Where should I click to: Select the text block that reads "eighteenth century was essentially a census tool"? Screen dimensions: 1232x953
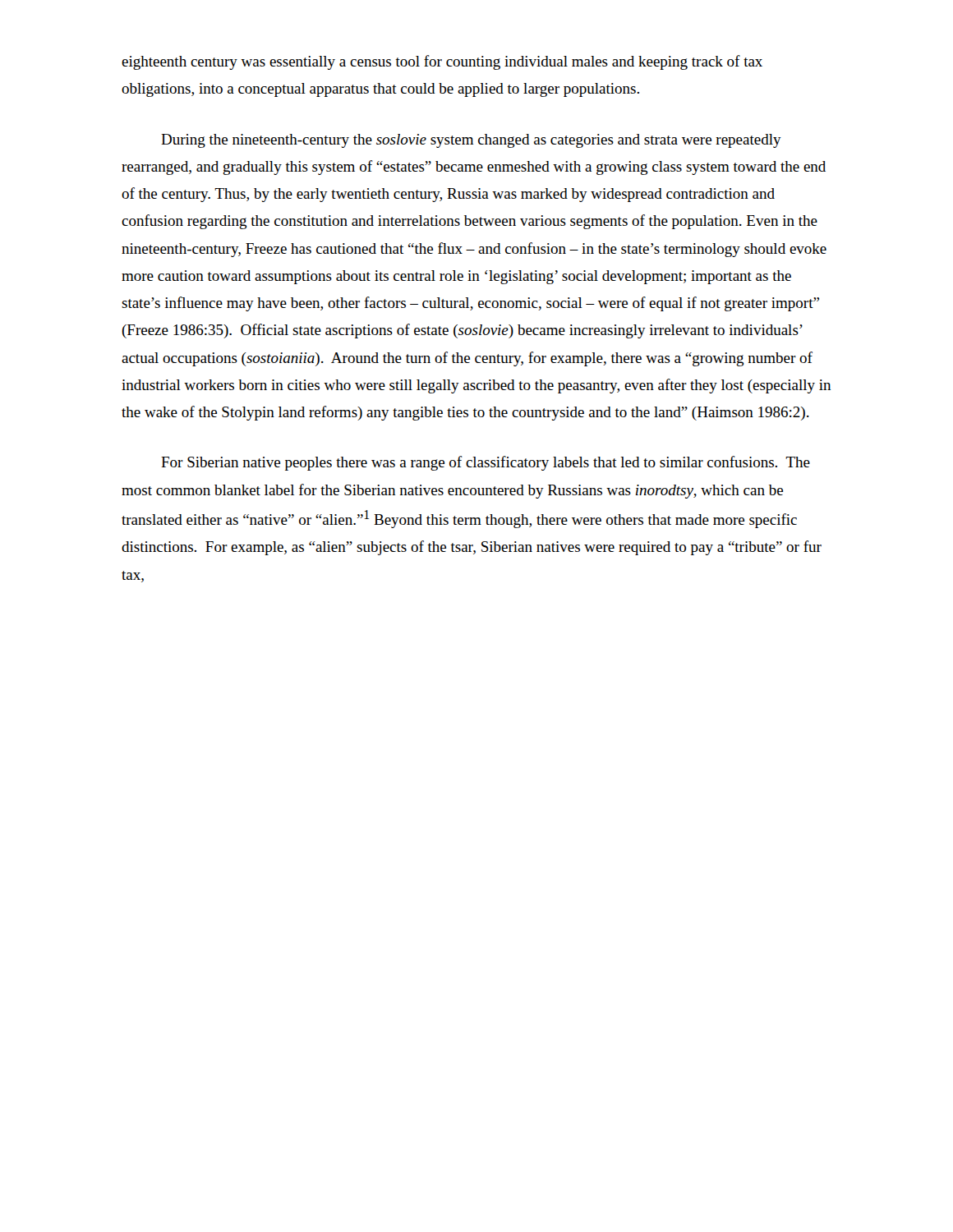(476, 318)
